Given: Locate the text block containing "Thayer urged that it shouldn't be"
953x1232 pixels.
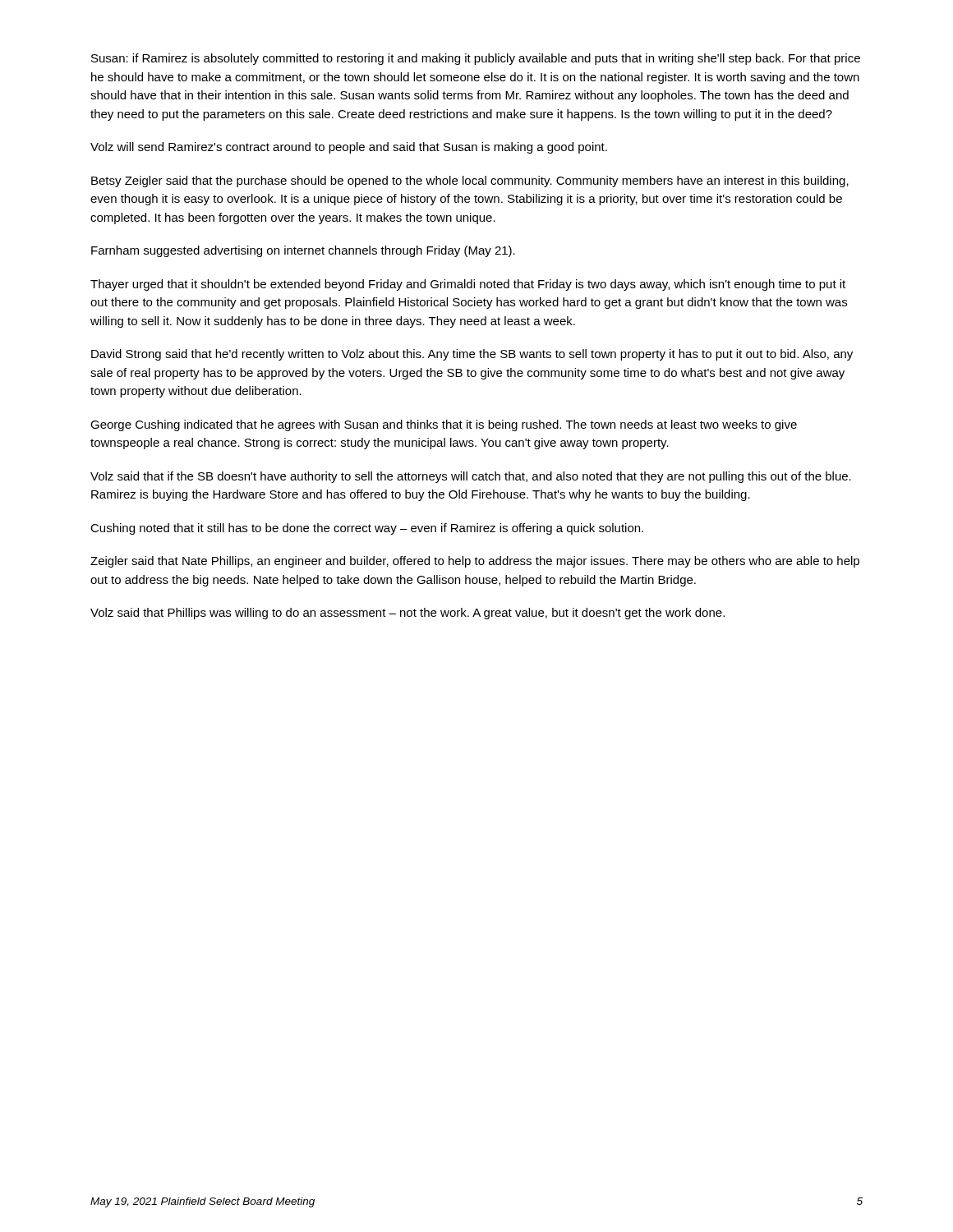Looking at the screenshot, I should (469, 302).
